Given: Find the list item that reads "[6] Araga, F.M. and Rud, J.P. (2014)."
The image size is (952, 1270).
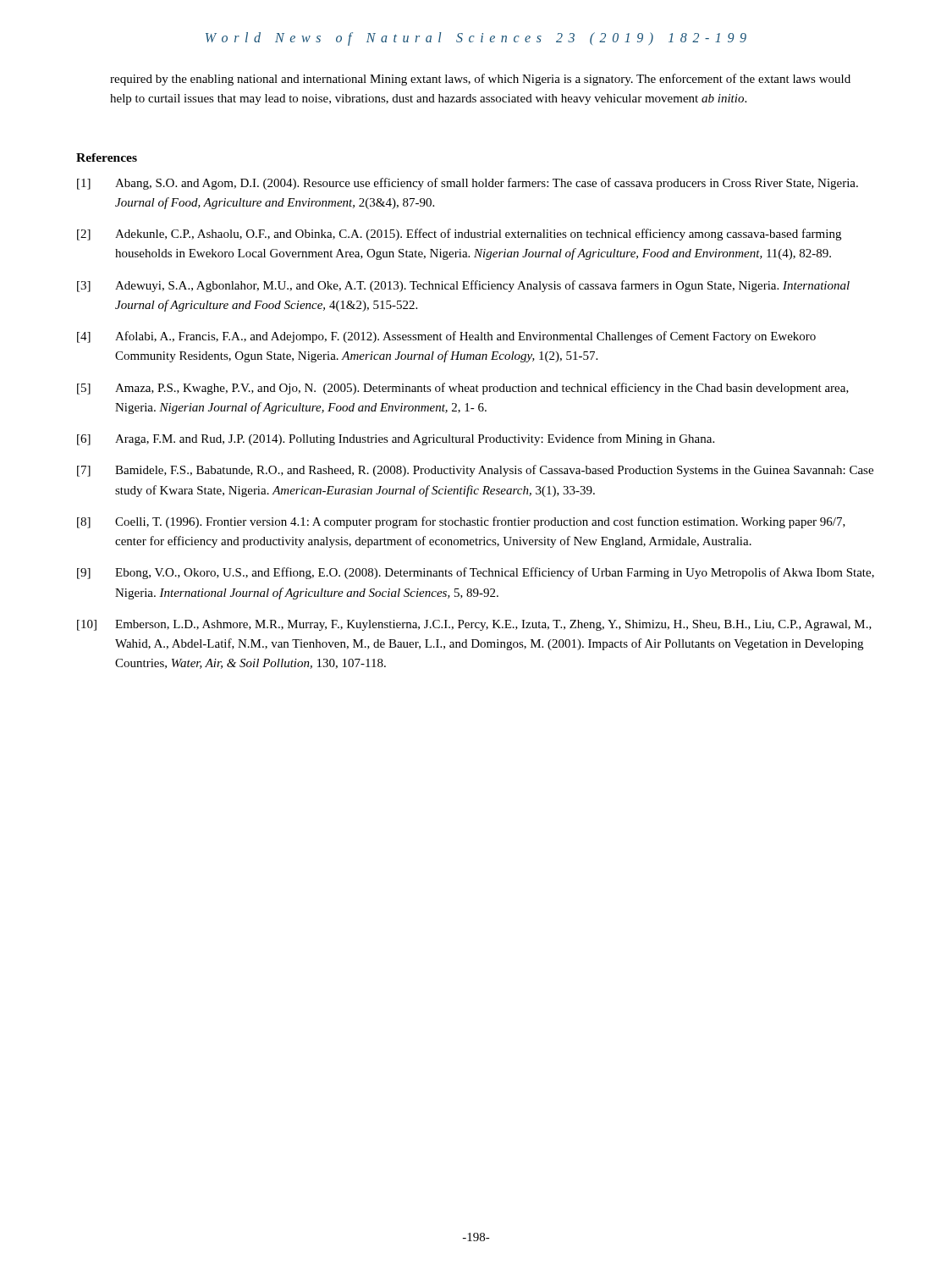Looking at the screenshot, I should tap(476, 439).
